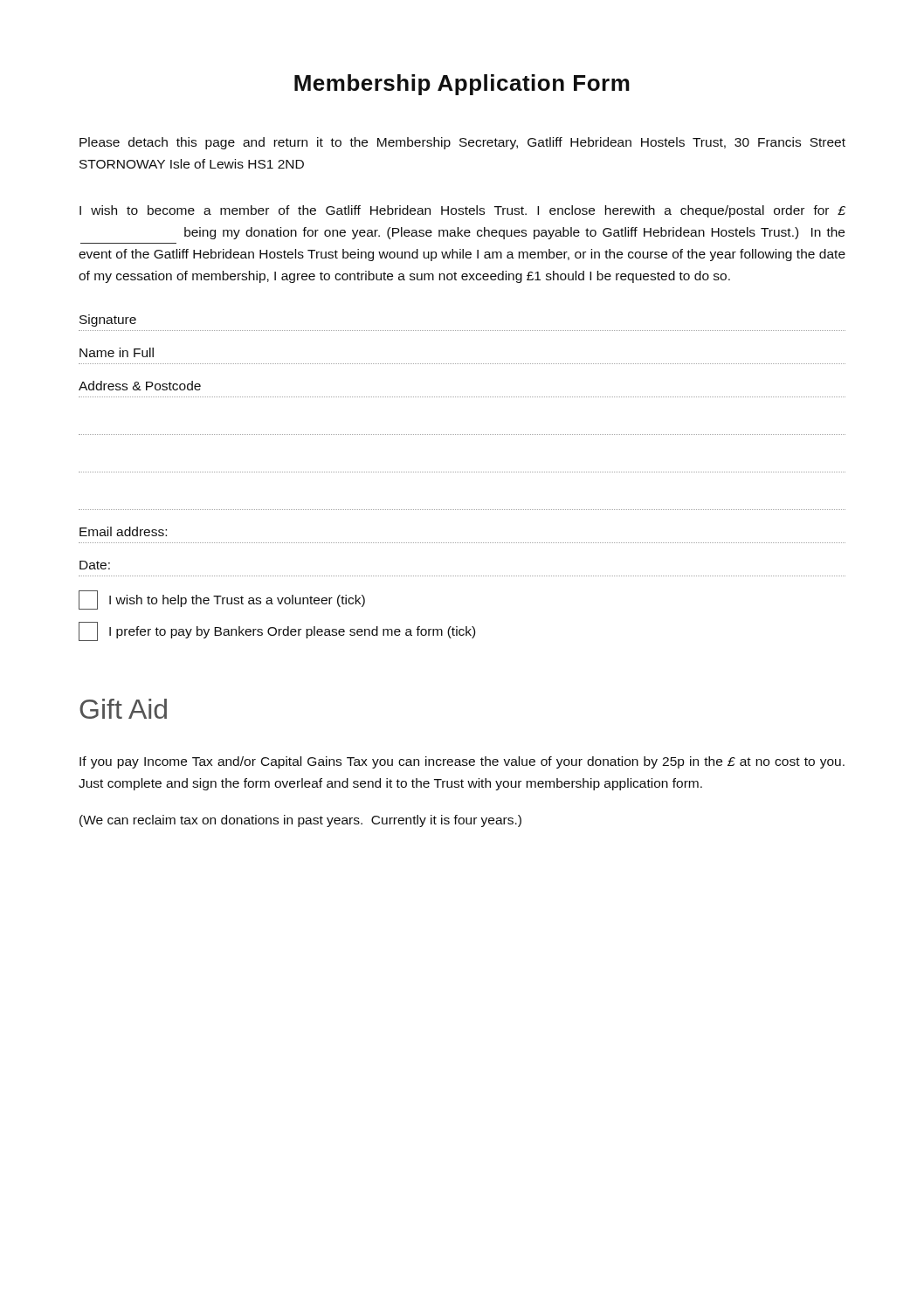Find the passage starting "Email address:"
Image resolution: width=924 pixels, height=1310 pixels.
123,532
